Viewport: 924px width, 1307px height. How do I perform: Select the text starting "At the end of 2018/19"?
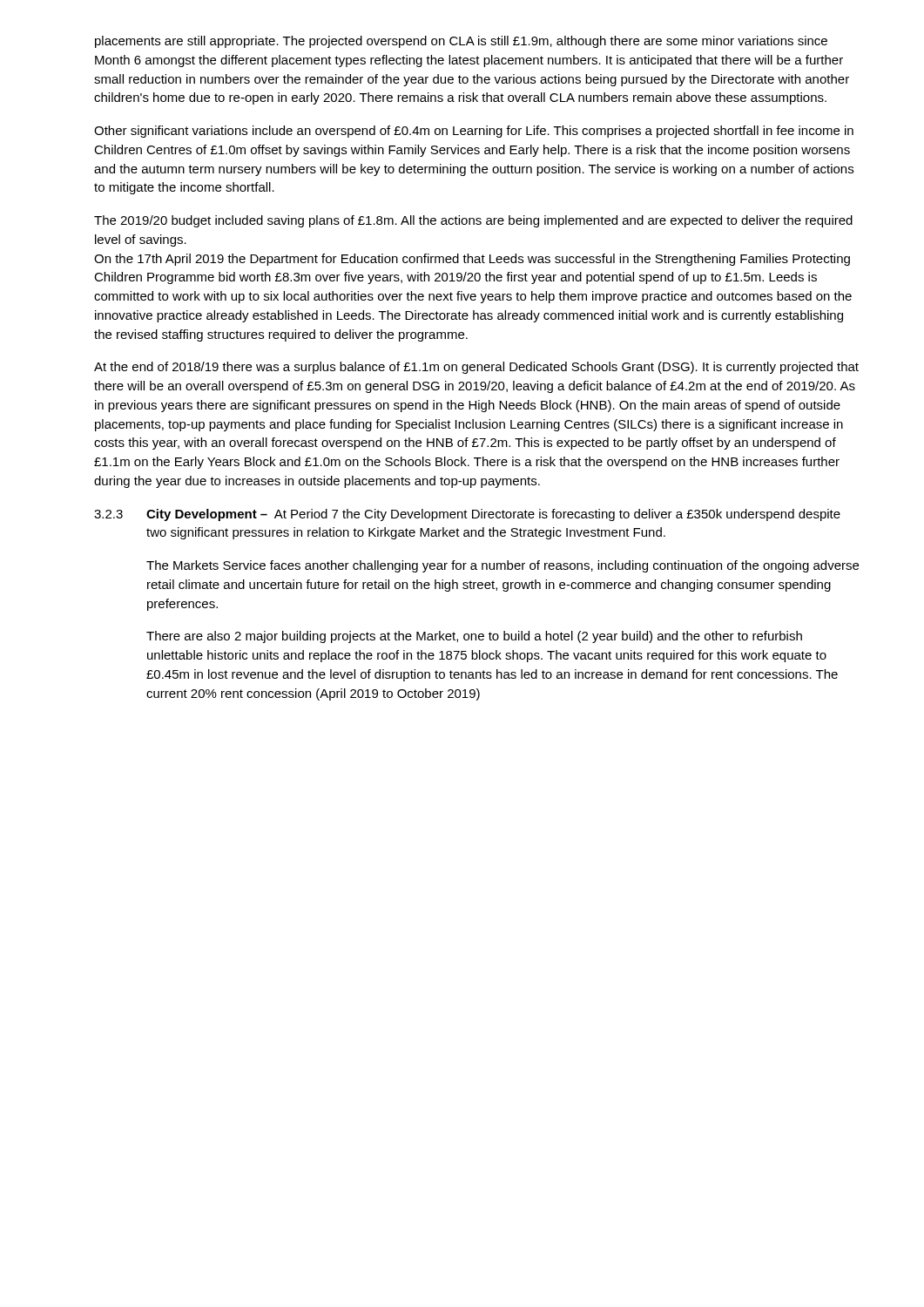pos(476,423)
